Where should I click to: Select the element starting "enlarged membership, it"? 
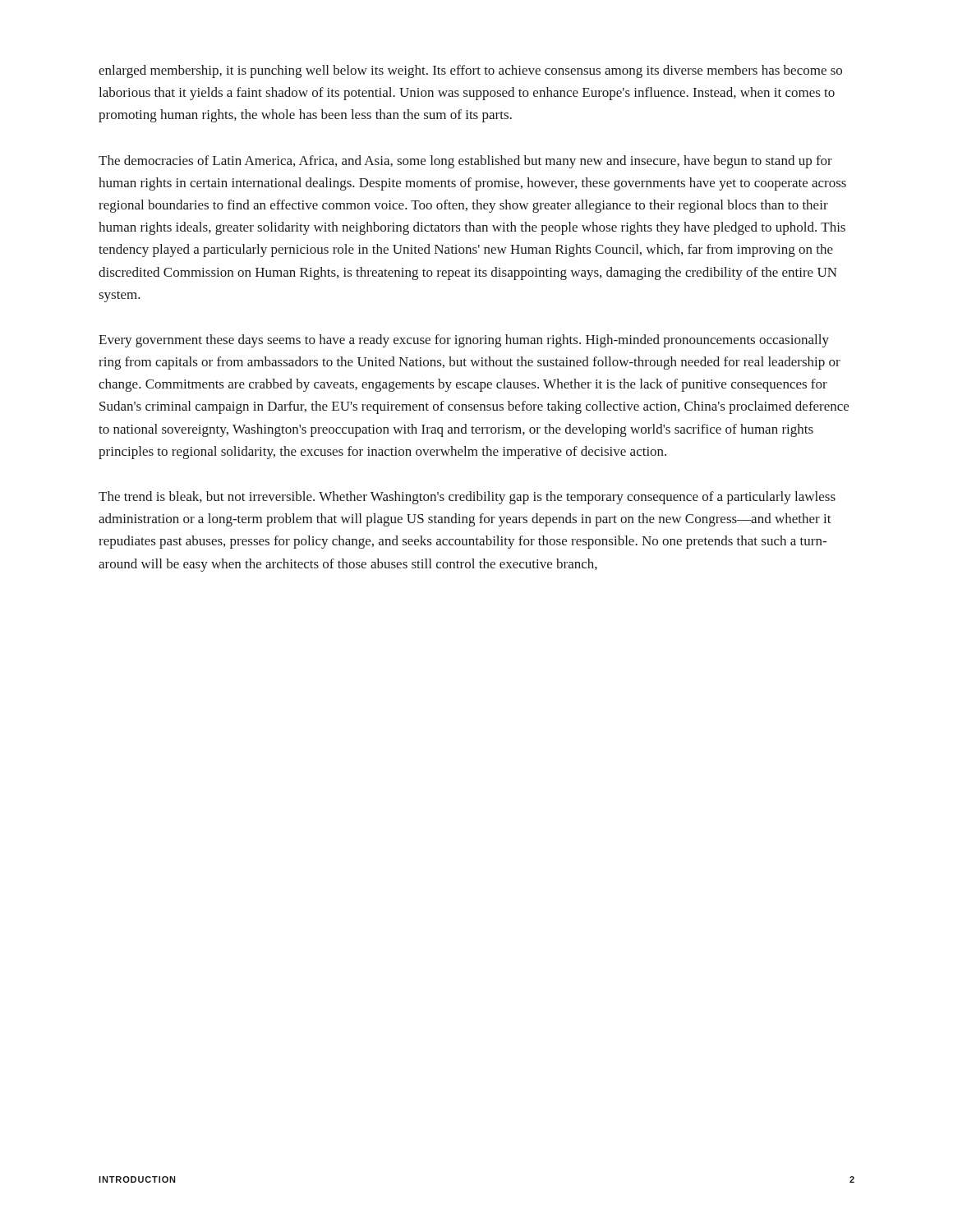[x=471, y=93]
